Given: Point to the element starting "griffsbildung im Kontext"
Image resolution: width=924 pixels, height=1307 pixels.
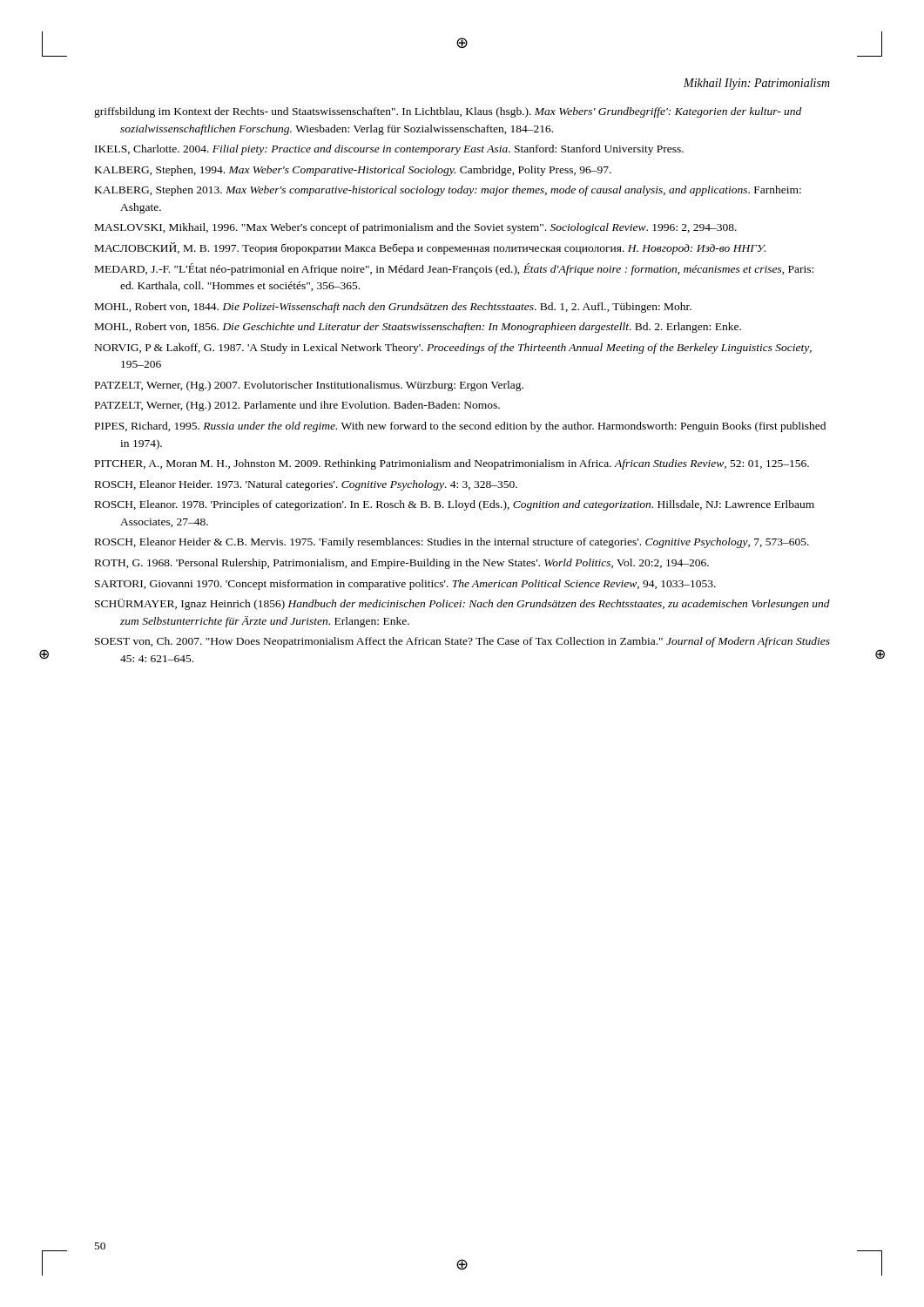Looking at the screenshot, I should pos(448,120).
